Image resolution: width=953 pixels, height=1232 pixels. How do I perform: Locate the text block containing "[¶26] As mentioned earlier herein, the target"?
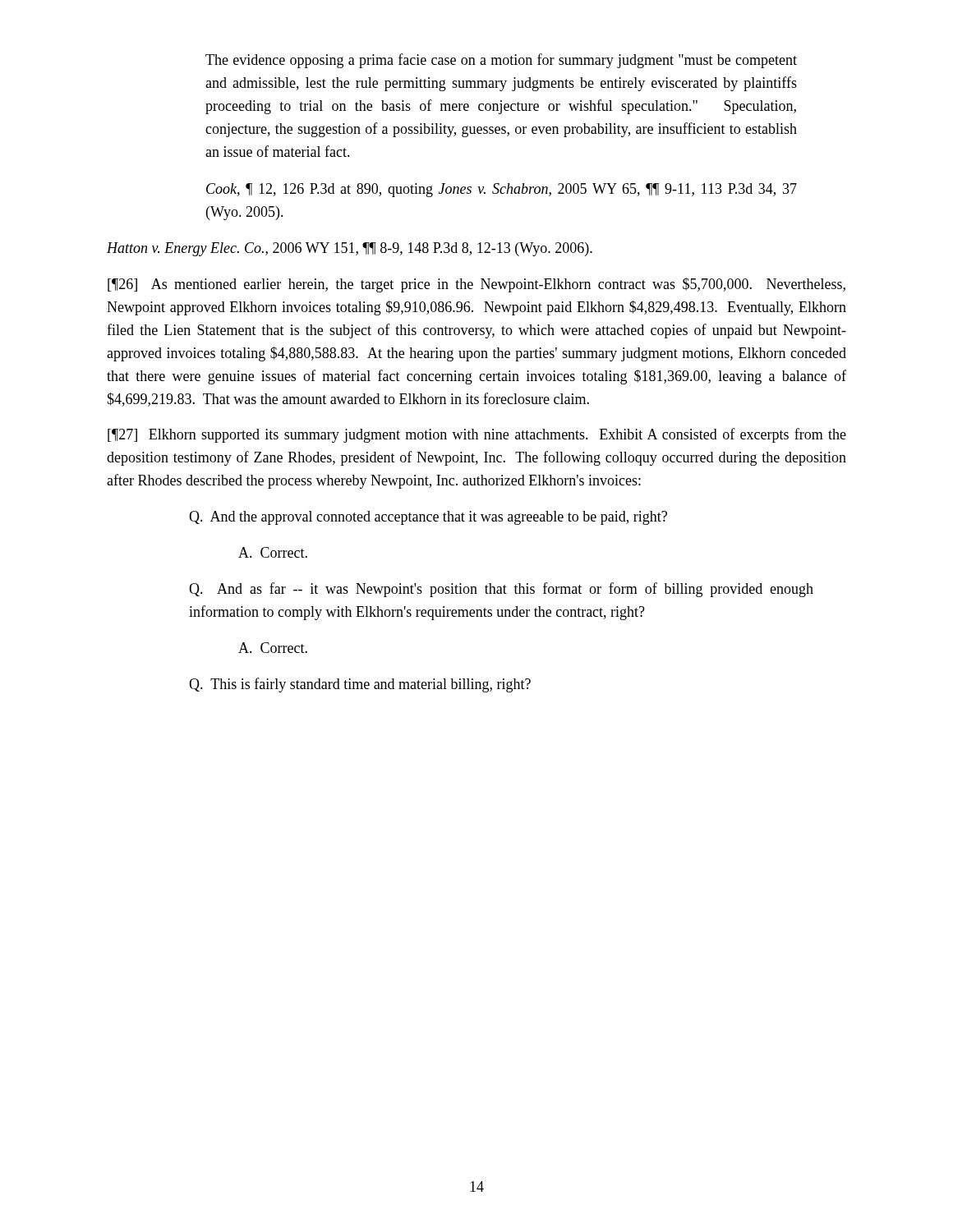(x=476, y=342)
